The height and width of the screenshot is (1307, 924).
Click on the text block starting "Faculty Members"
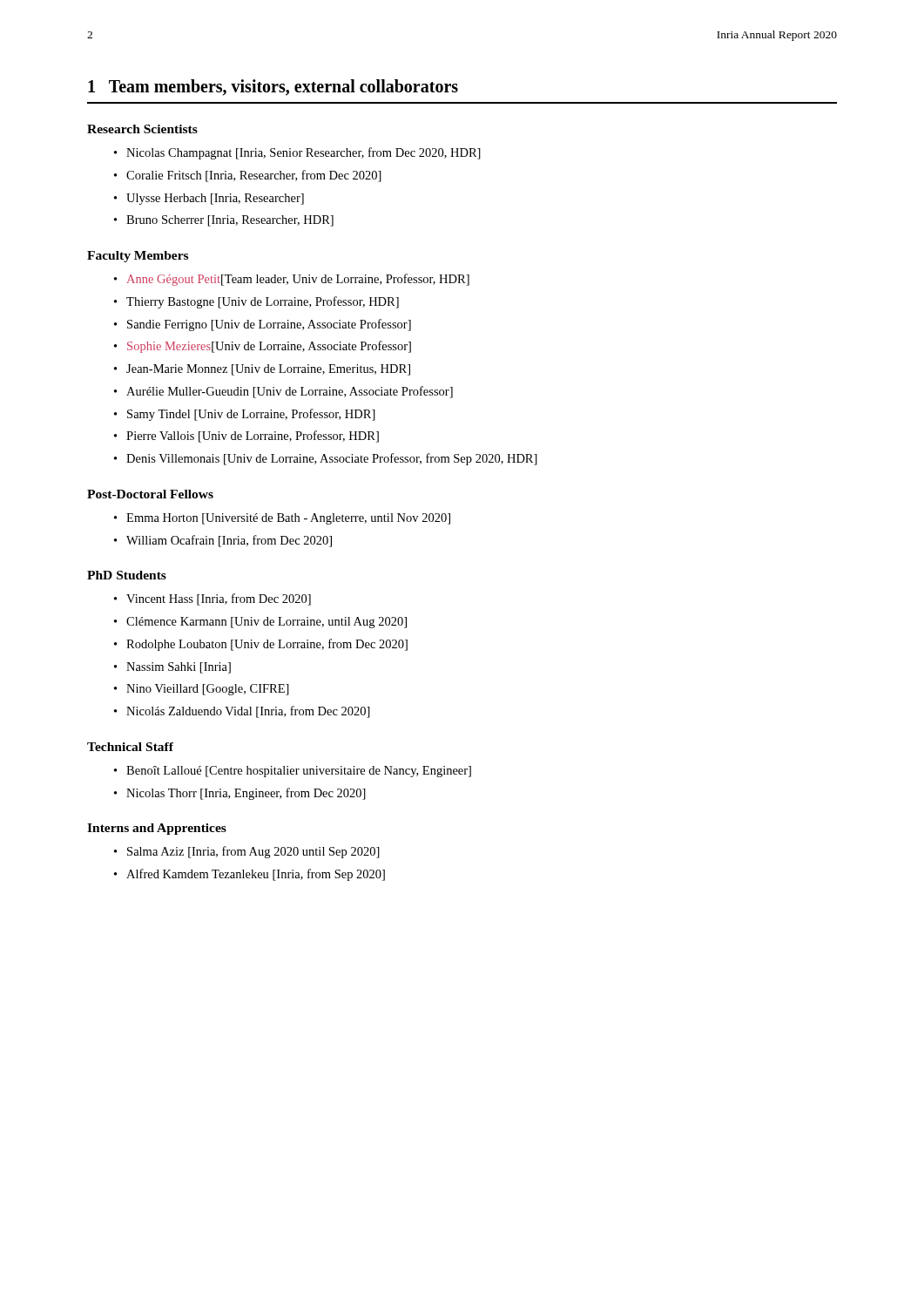click(138, 255)
